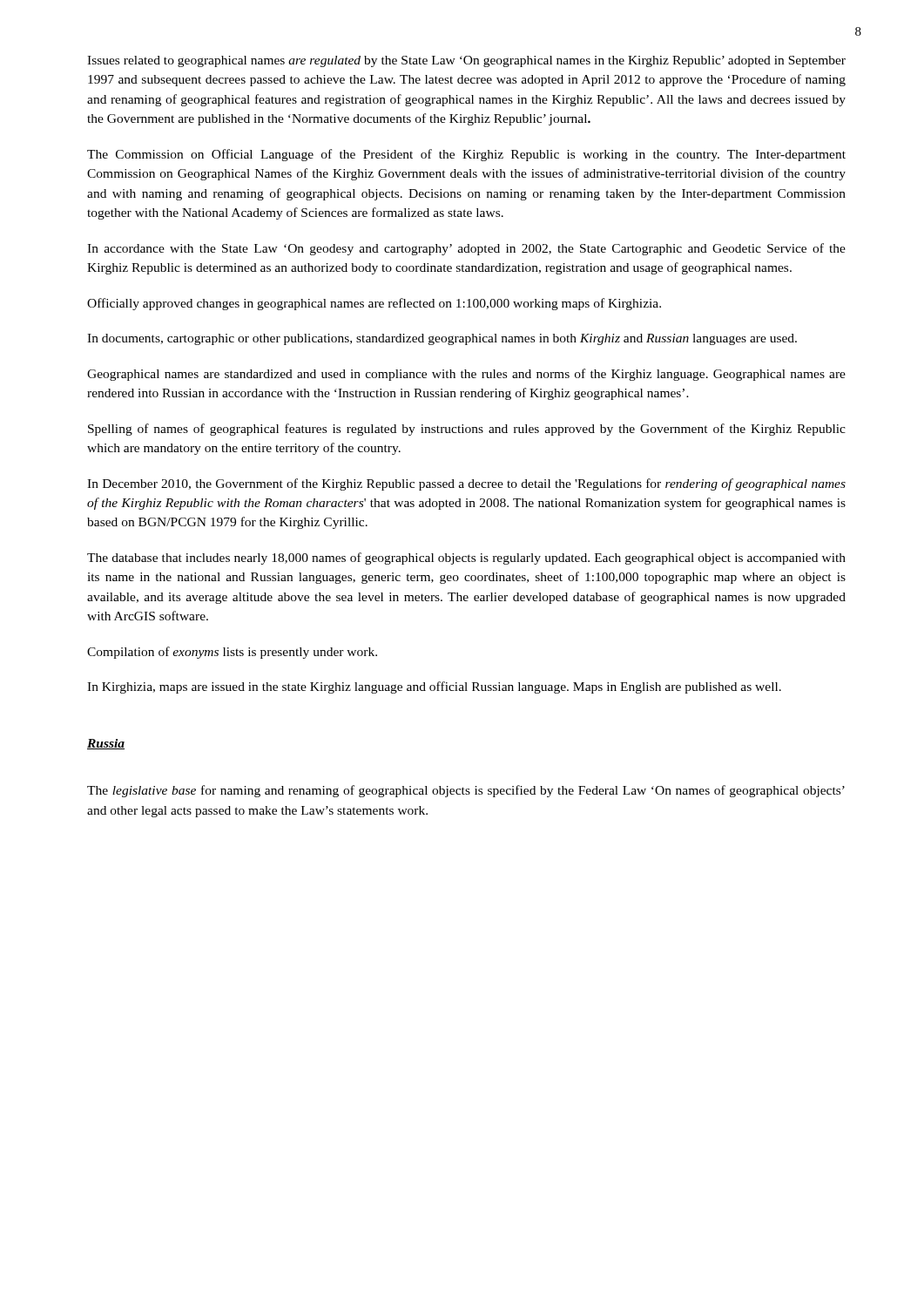Image resolution: width=924 pixels, height=1307 pixels.
Task: Click the section header
Action: pos(106,743)
